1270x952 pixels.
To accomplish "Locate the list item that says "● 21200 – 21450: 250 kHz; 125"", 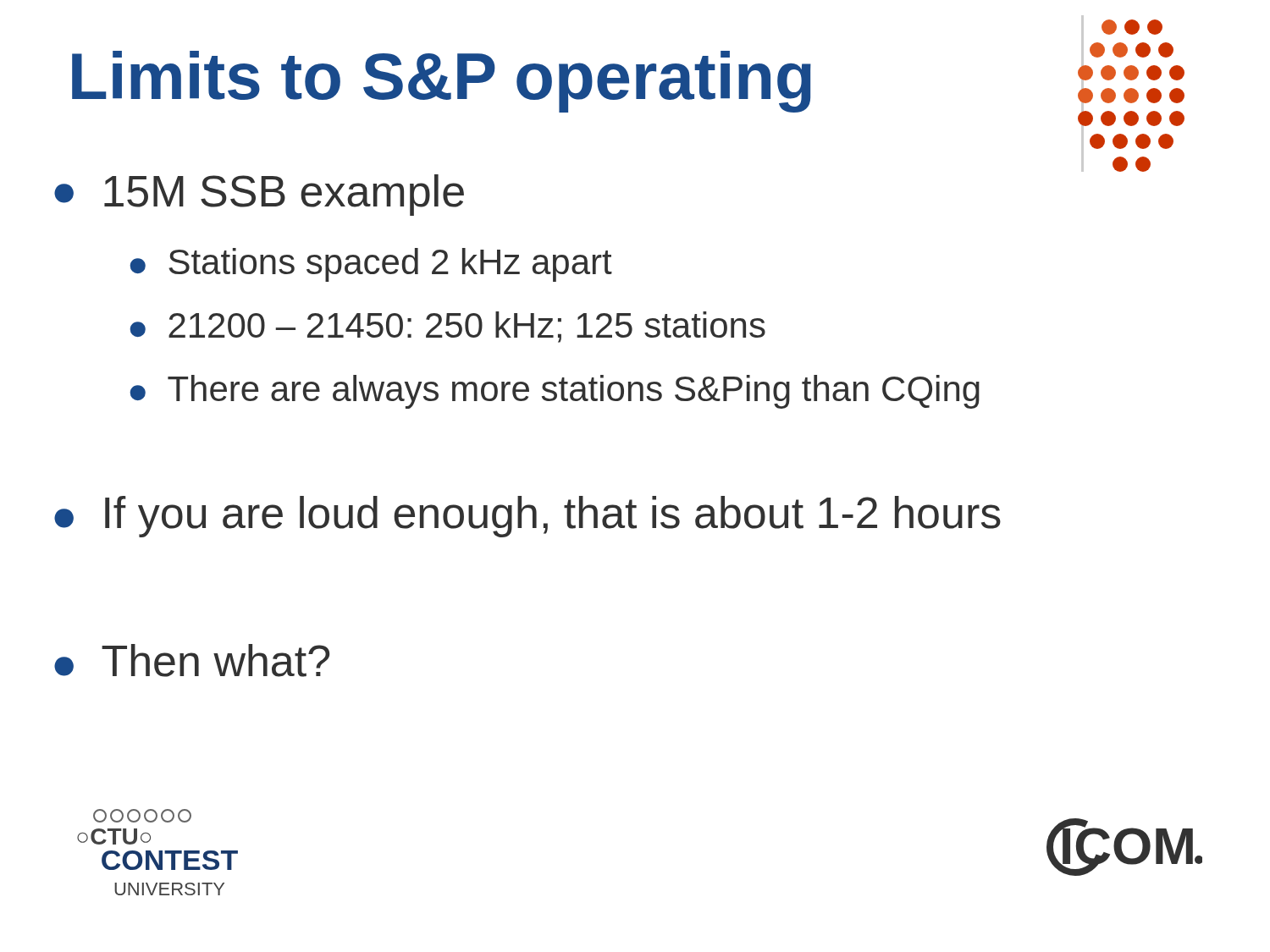I will tap(447, 326).
